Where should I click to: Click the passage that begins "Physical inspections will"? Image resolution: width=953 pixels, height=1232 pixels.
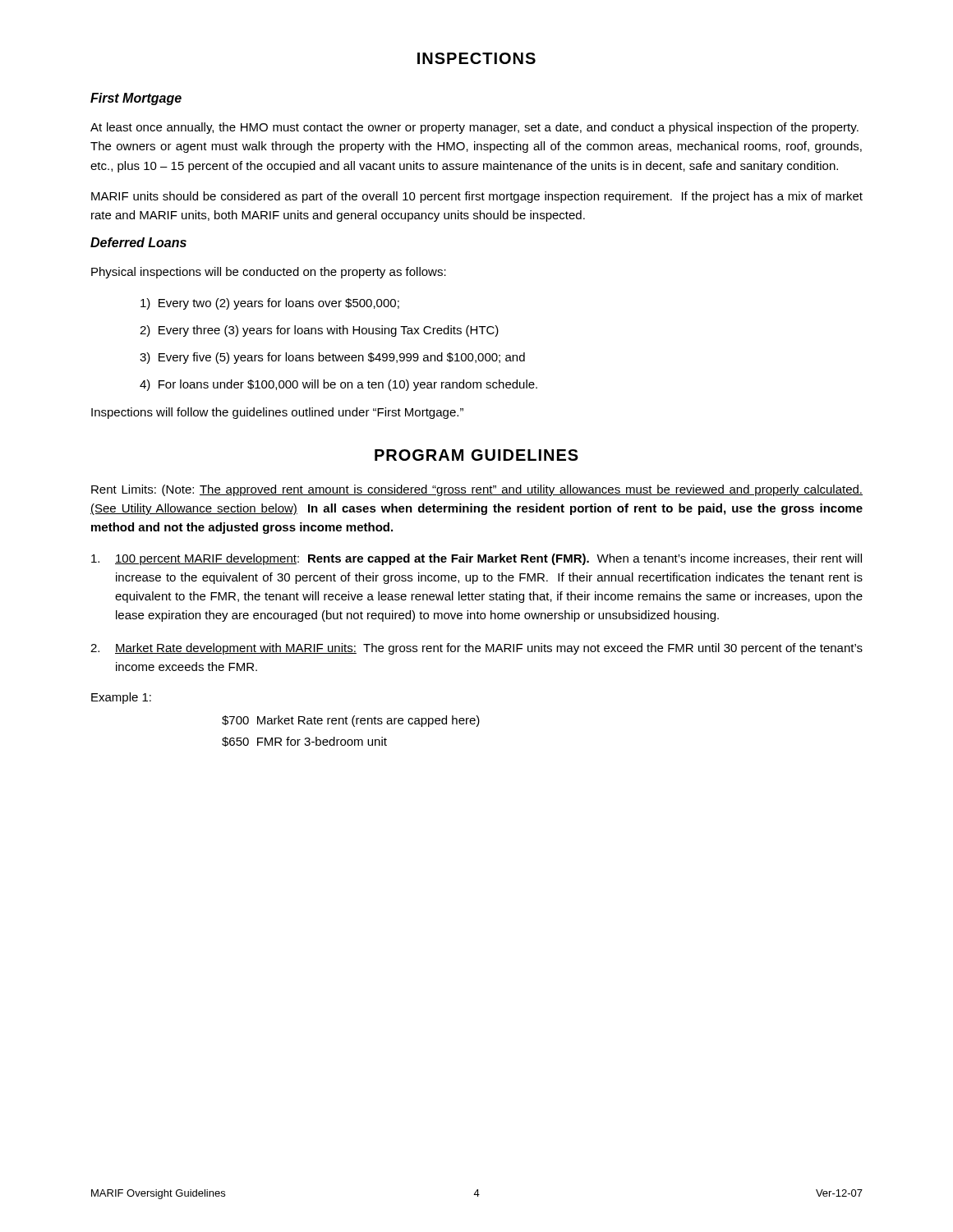[268, 272]
